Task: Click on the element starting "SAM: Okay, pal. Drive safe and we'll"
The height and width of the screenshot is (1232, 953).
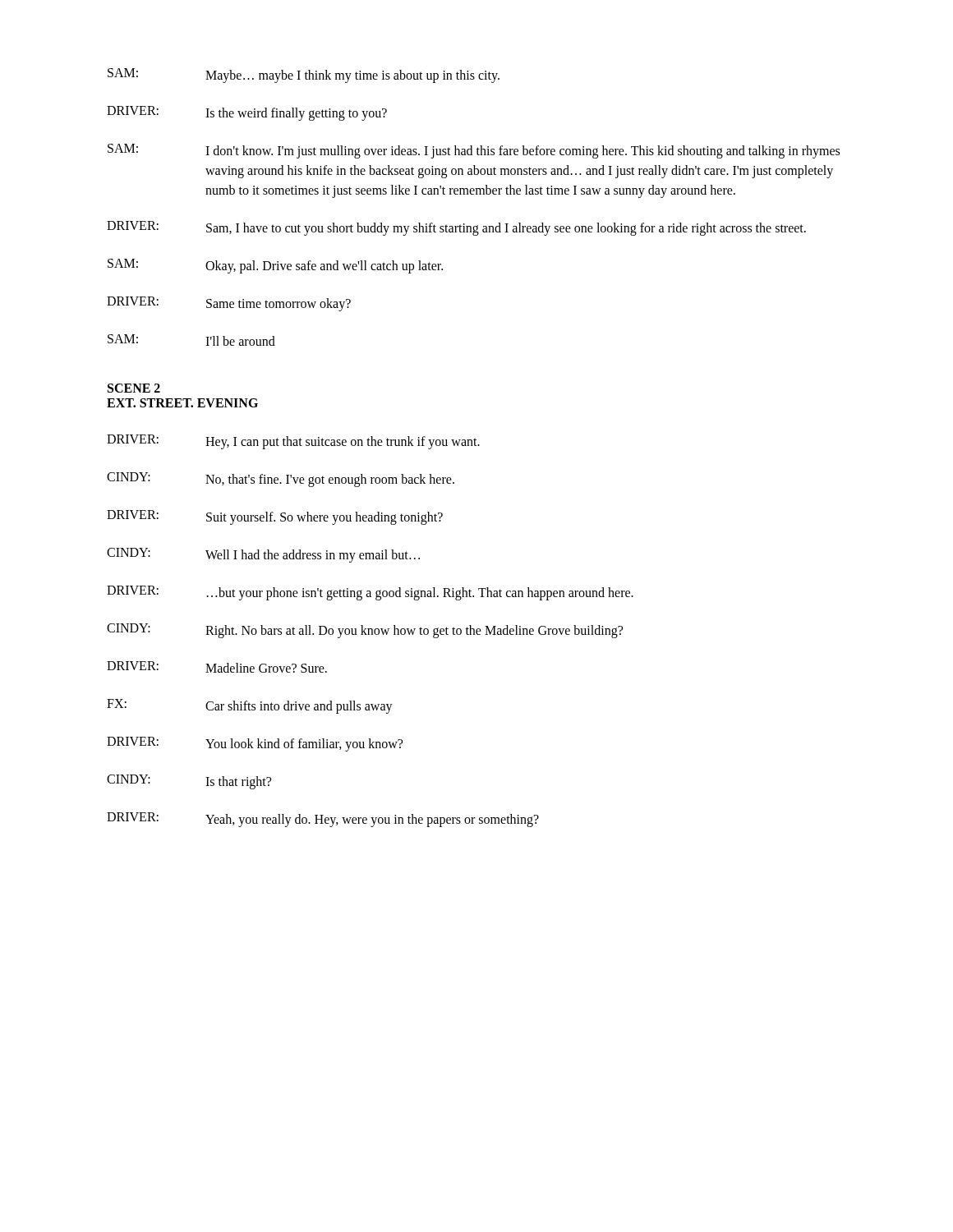Action: click(x=275, y=266)
